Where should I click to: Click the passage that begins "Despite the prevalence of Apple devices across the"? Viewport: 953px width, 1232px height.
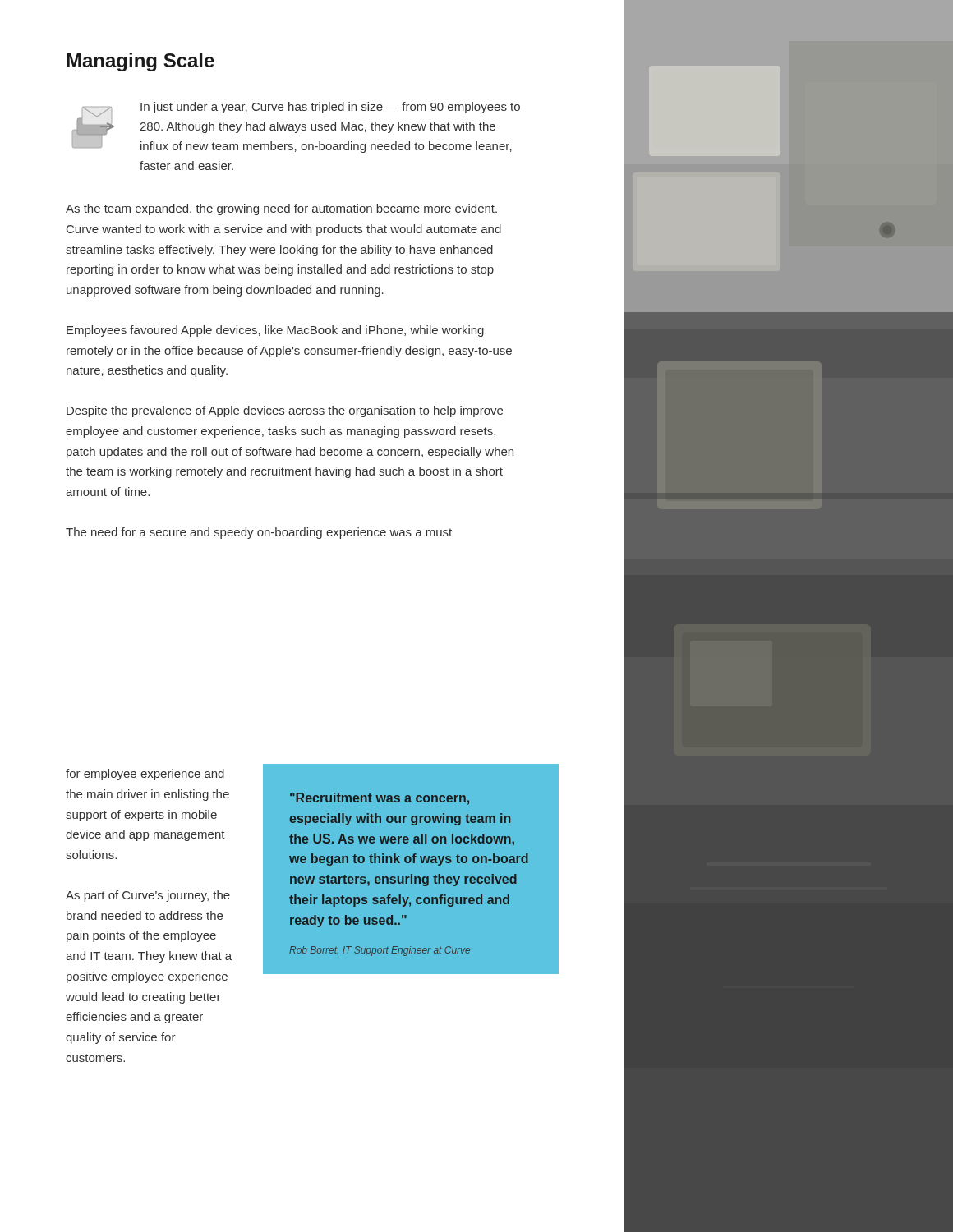click(x=290, y=451)
